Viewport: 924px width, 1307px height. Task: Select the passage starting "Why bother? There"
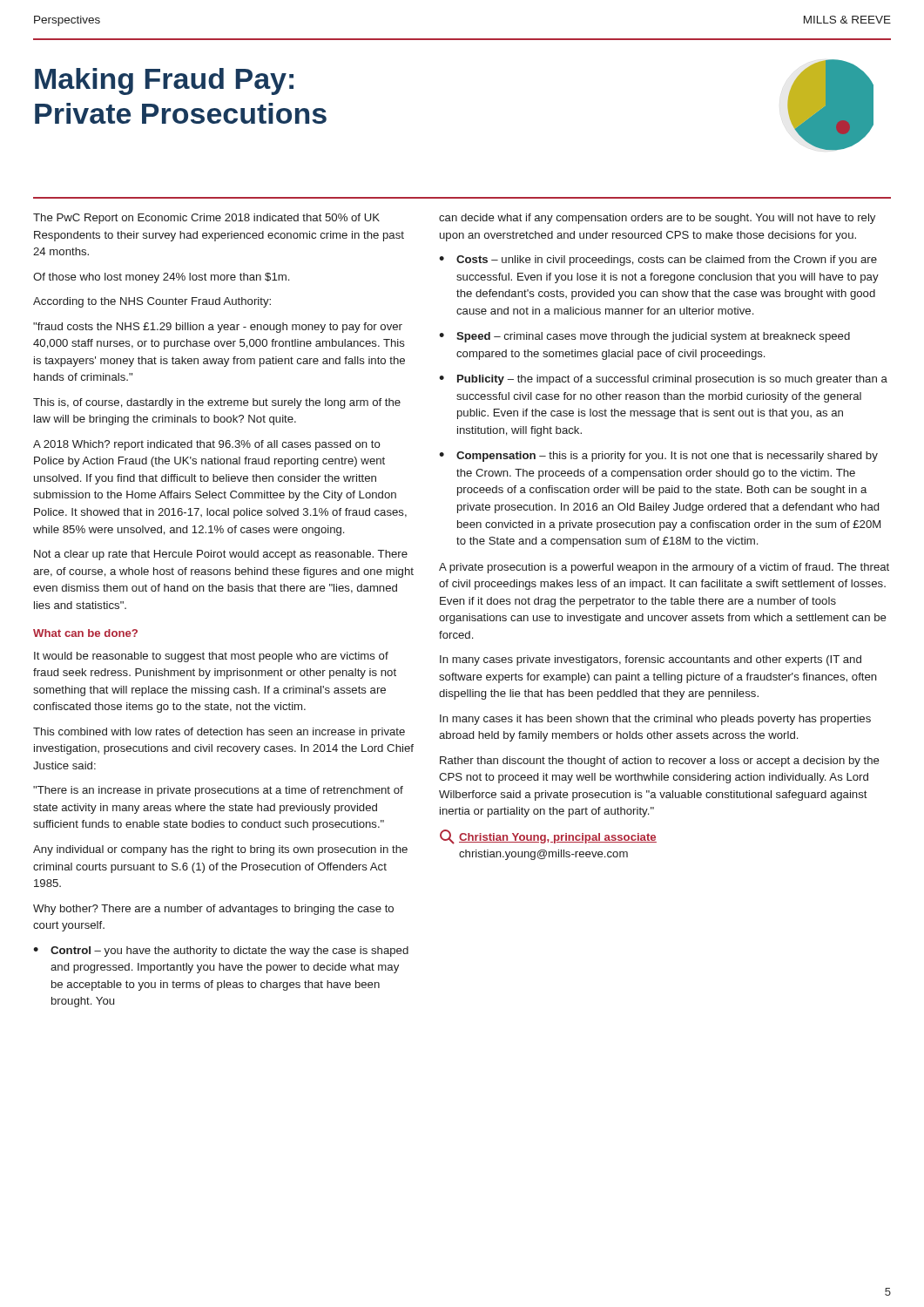[224, 917]
